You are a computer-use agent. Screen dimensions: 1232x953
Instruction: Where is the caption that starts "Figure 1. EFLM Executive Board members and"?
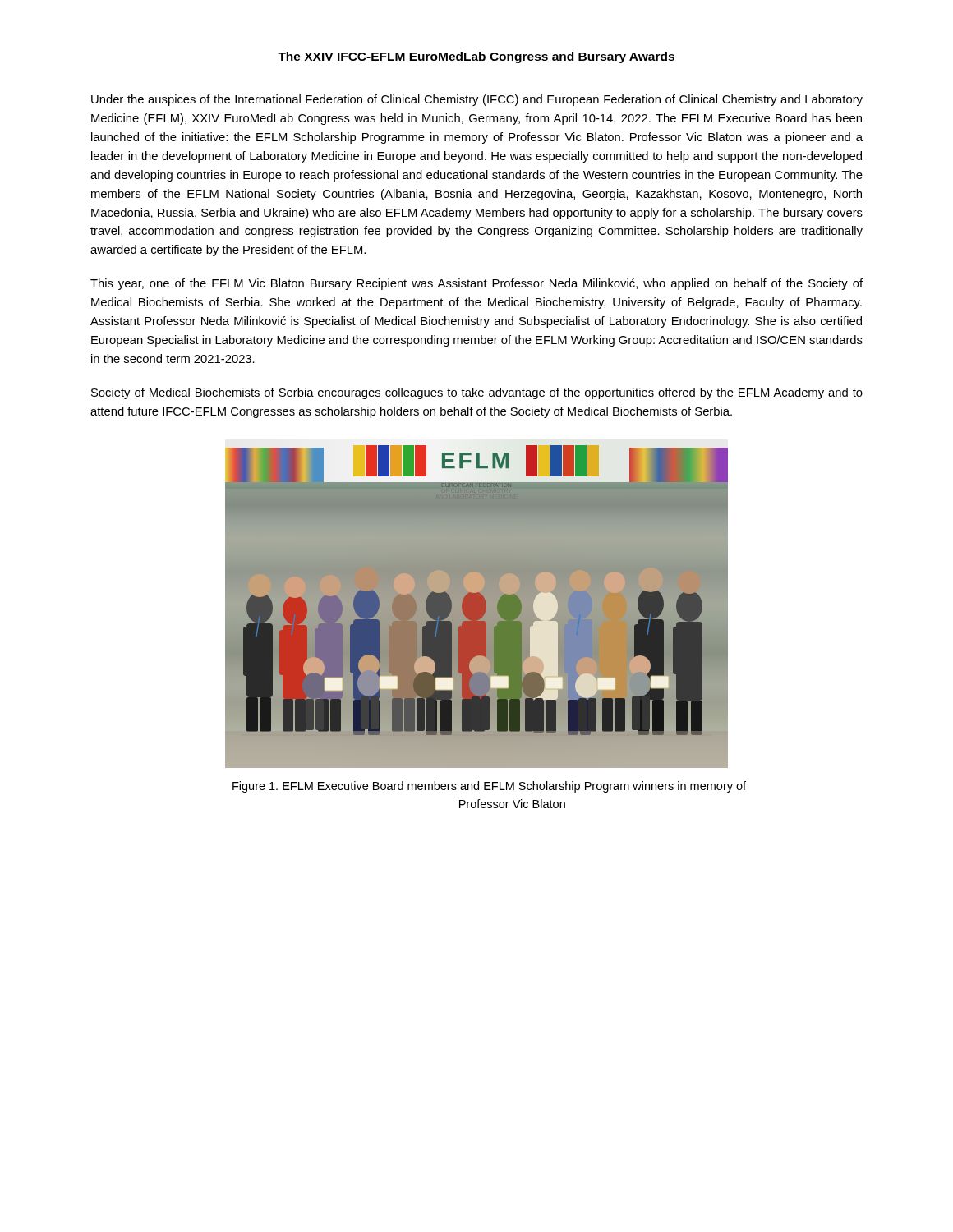coord(489,796)
